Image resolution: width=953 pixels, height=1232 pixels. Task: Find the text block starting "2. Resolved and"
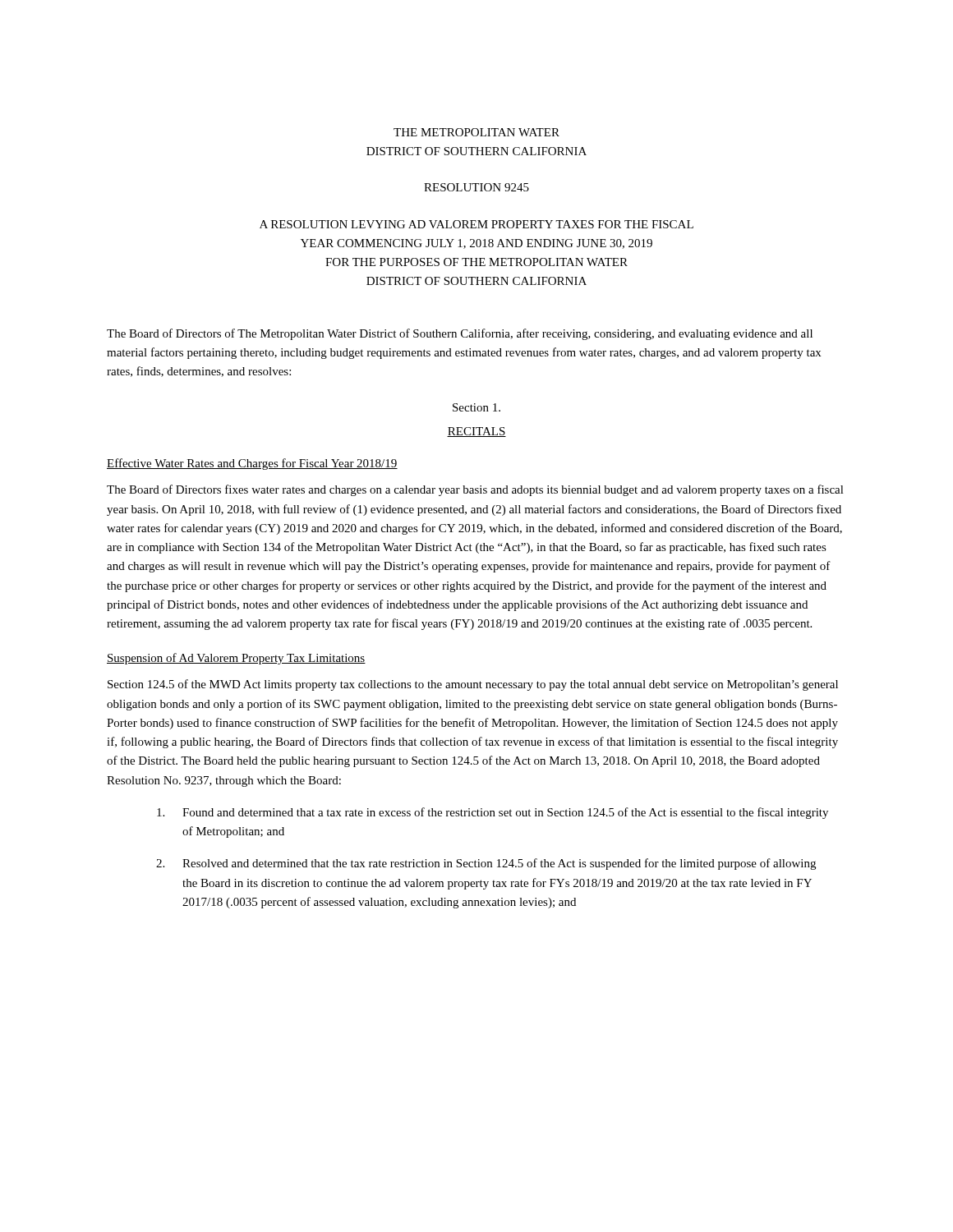[493, 883]
